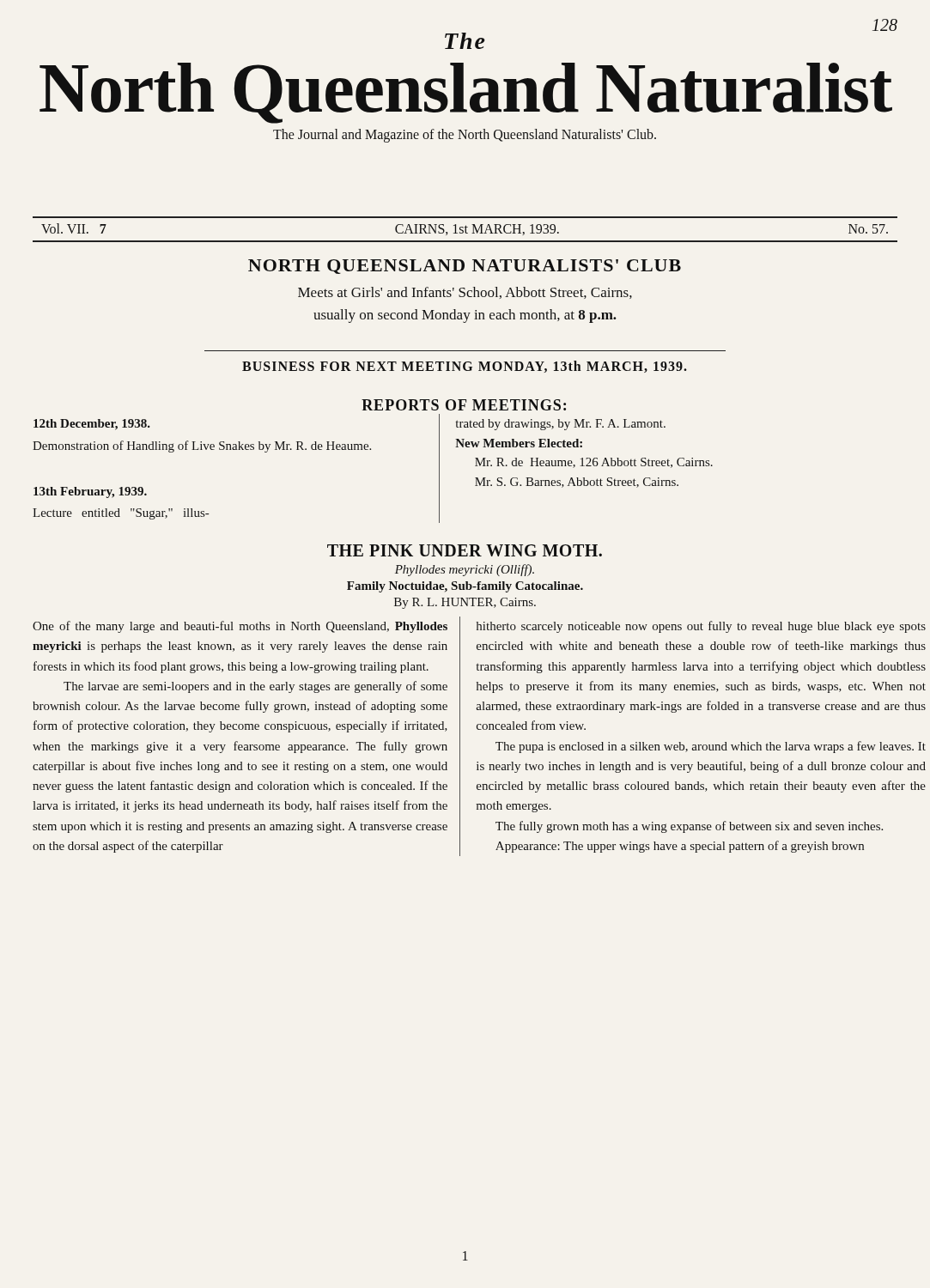This screenshot has height=1288, width=930.
Task: Where is the passage that starts "trated by drawings, by Mr. F. A. Lamont."?
Action: [x=689, y=452]
